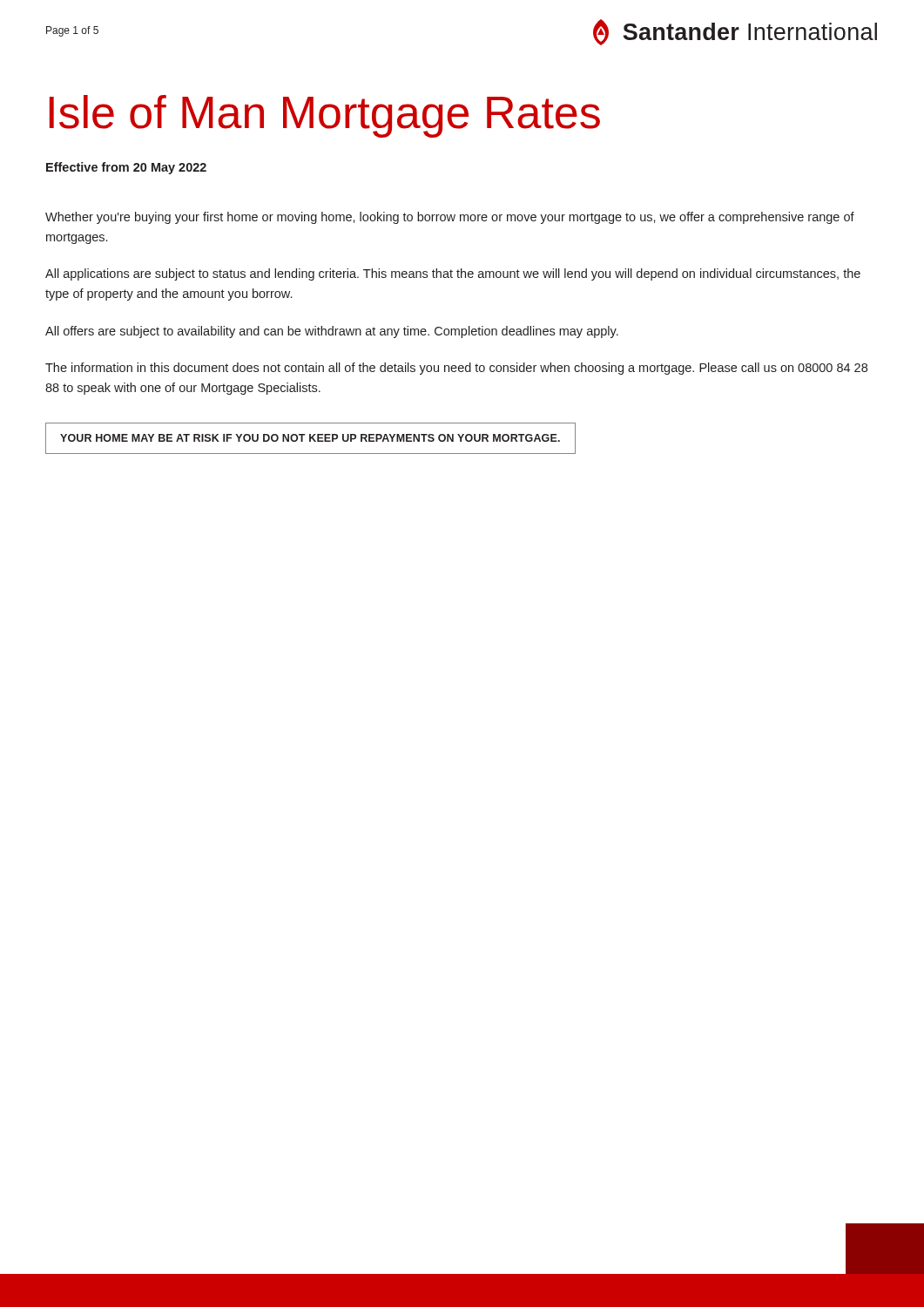Screen dimensions: 1307x924
Task: Find the title
Action: click(x=323, y=112)
